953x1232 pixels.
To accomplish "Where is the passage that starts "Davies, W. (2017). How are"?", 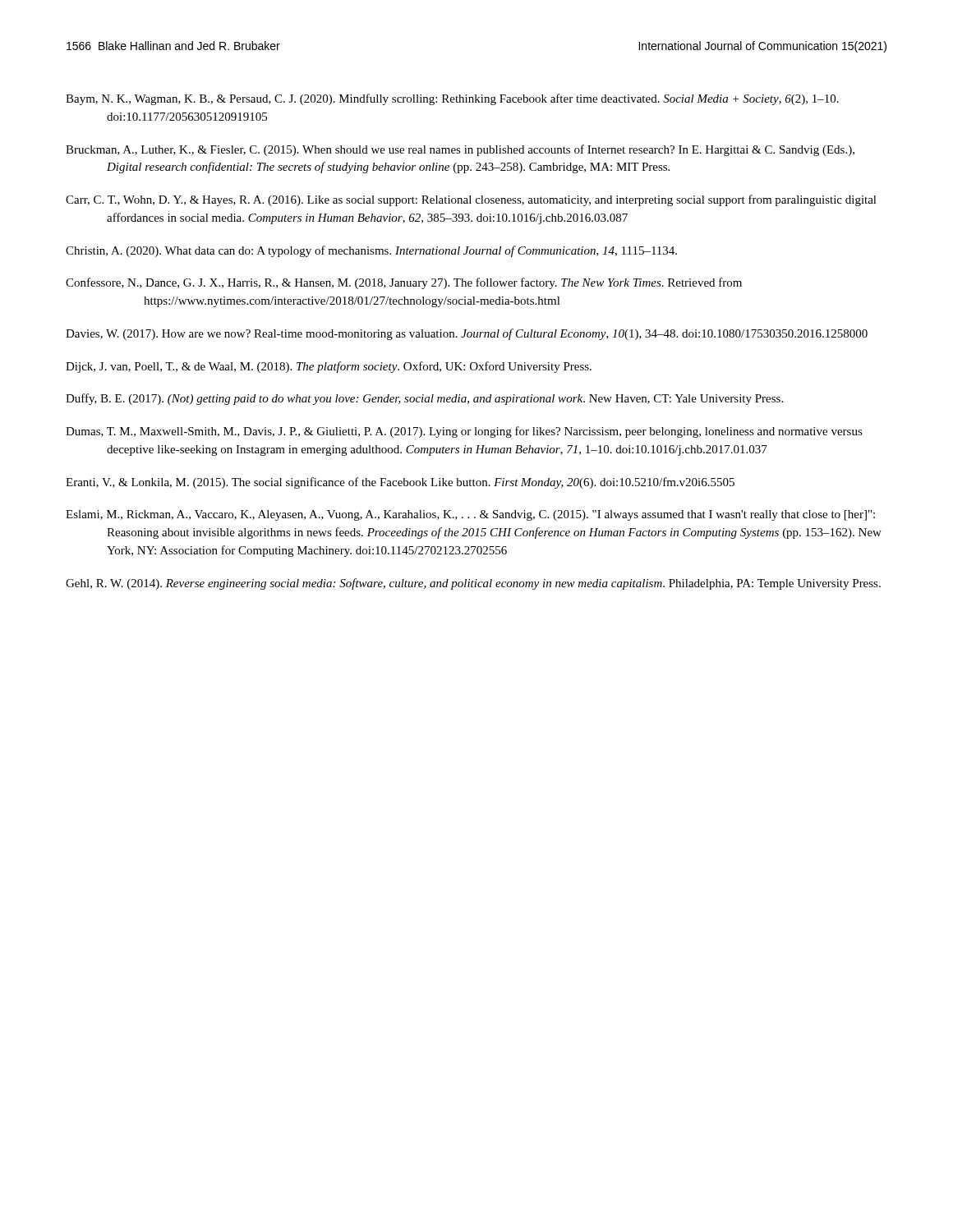I will [467, 333].
